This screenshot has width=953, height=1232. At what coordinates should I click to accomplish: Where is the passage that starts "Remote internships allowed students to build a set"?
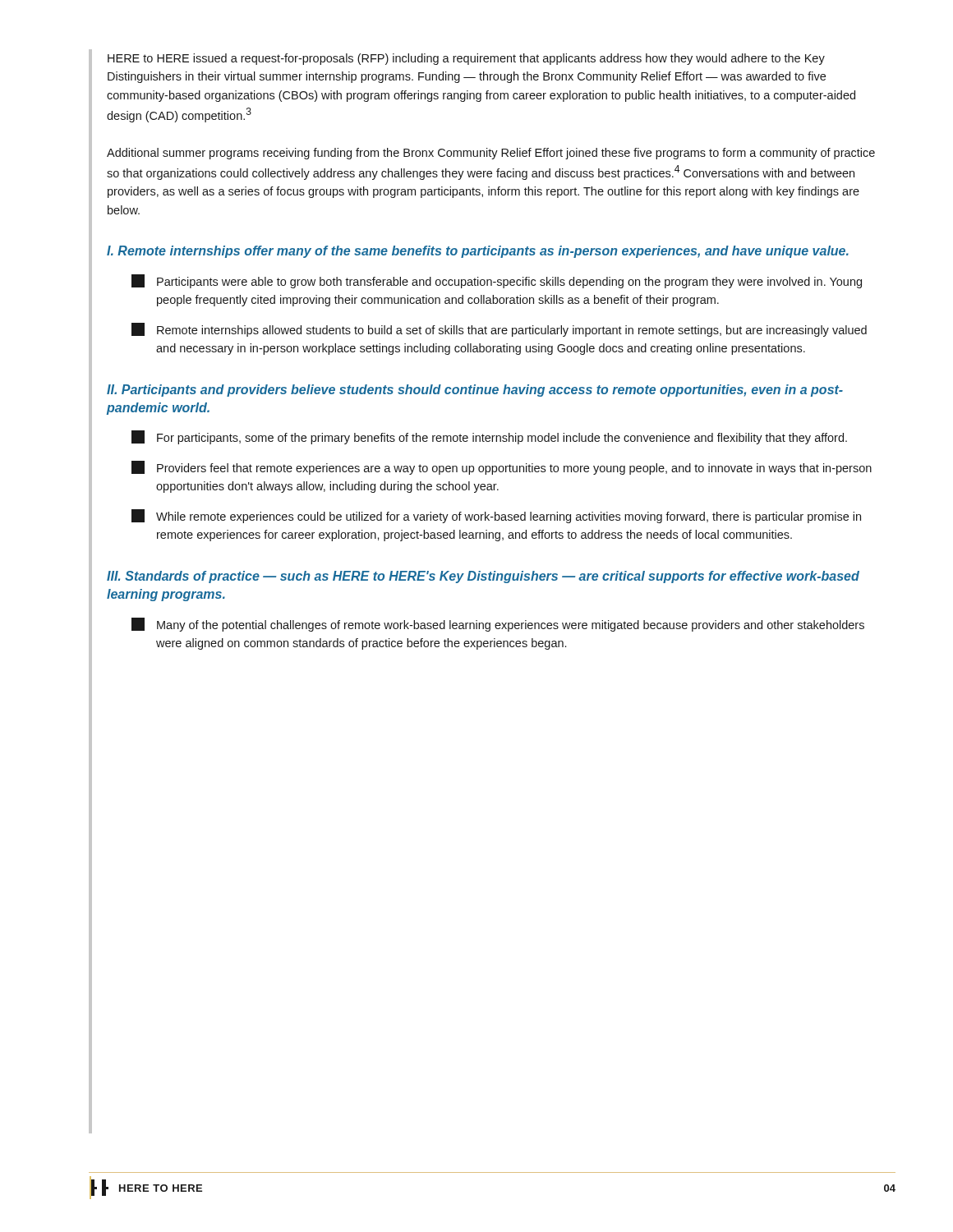pos(505,339)
